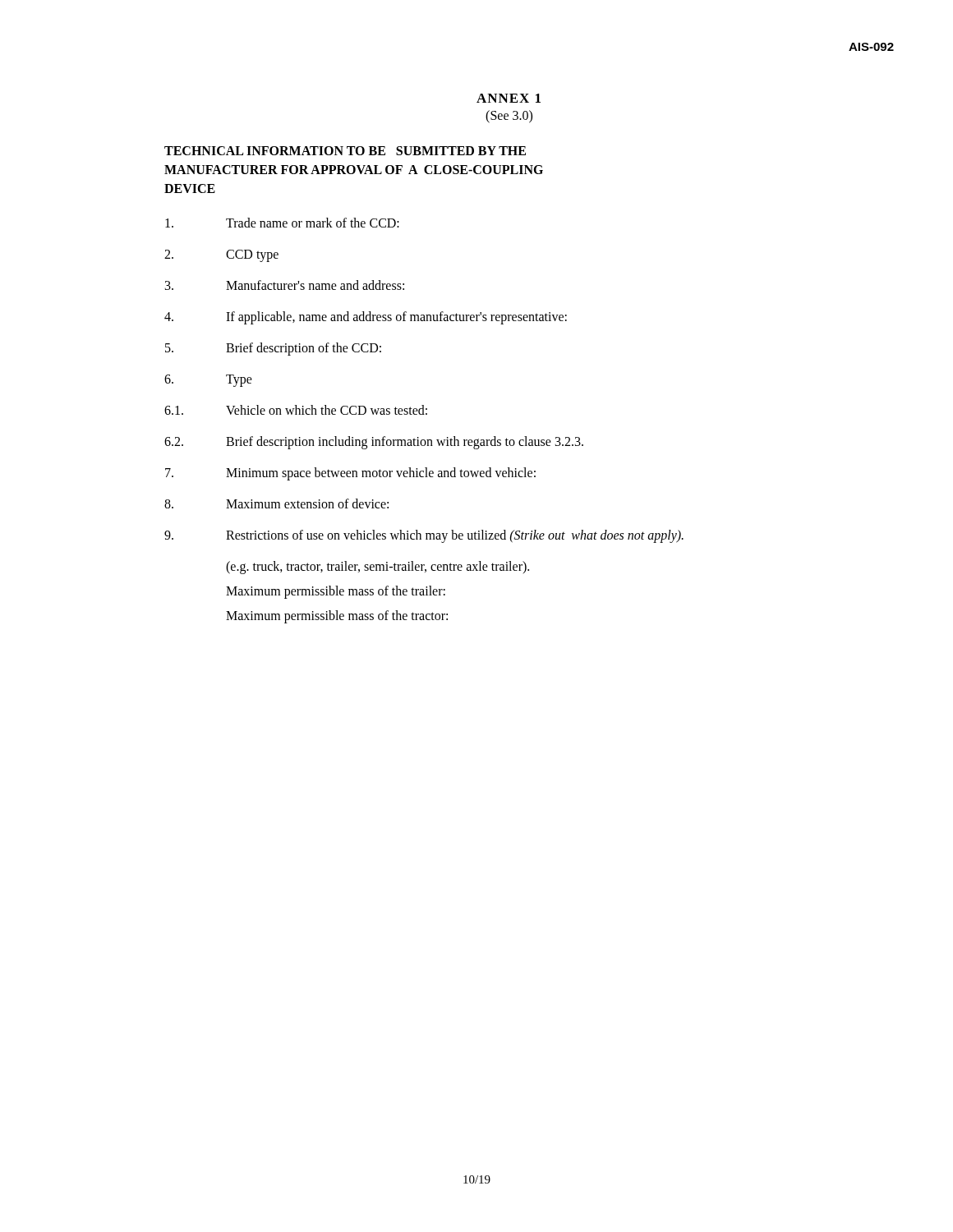This screenshot has height=1232, width=953.
Task: Click on the list item with the text "8. Maximum extension"
Action: click(x=276, y=503)
